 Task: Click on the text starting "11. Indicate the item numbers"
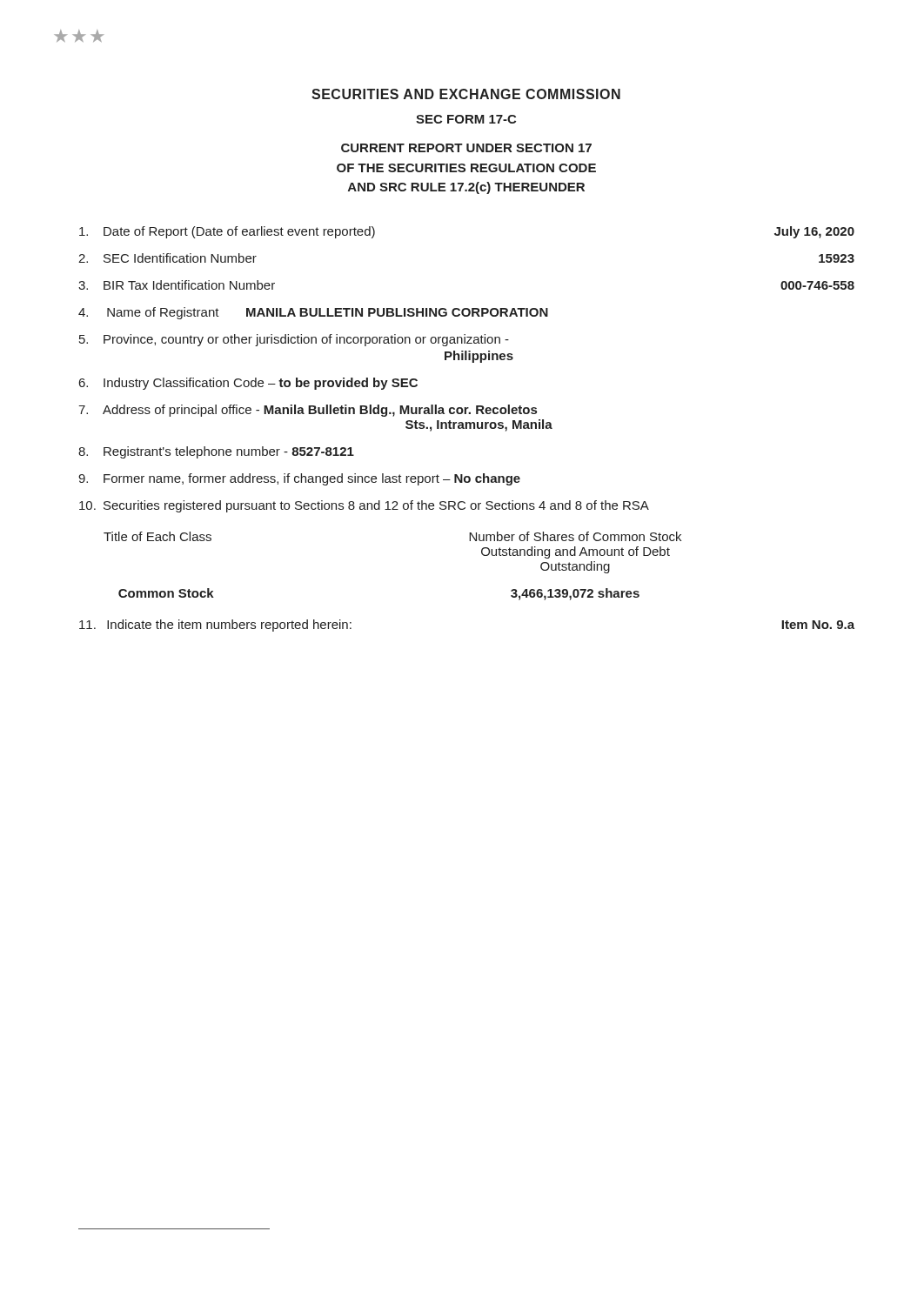click(214, 625)
